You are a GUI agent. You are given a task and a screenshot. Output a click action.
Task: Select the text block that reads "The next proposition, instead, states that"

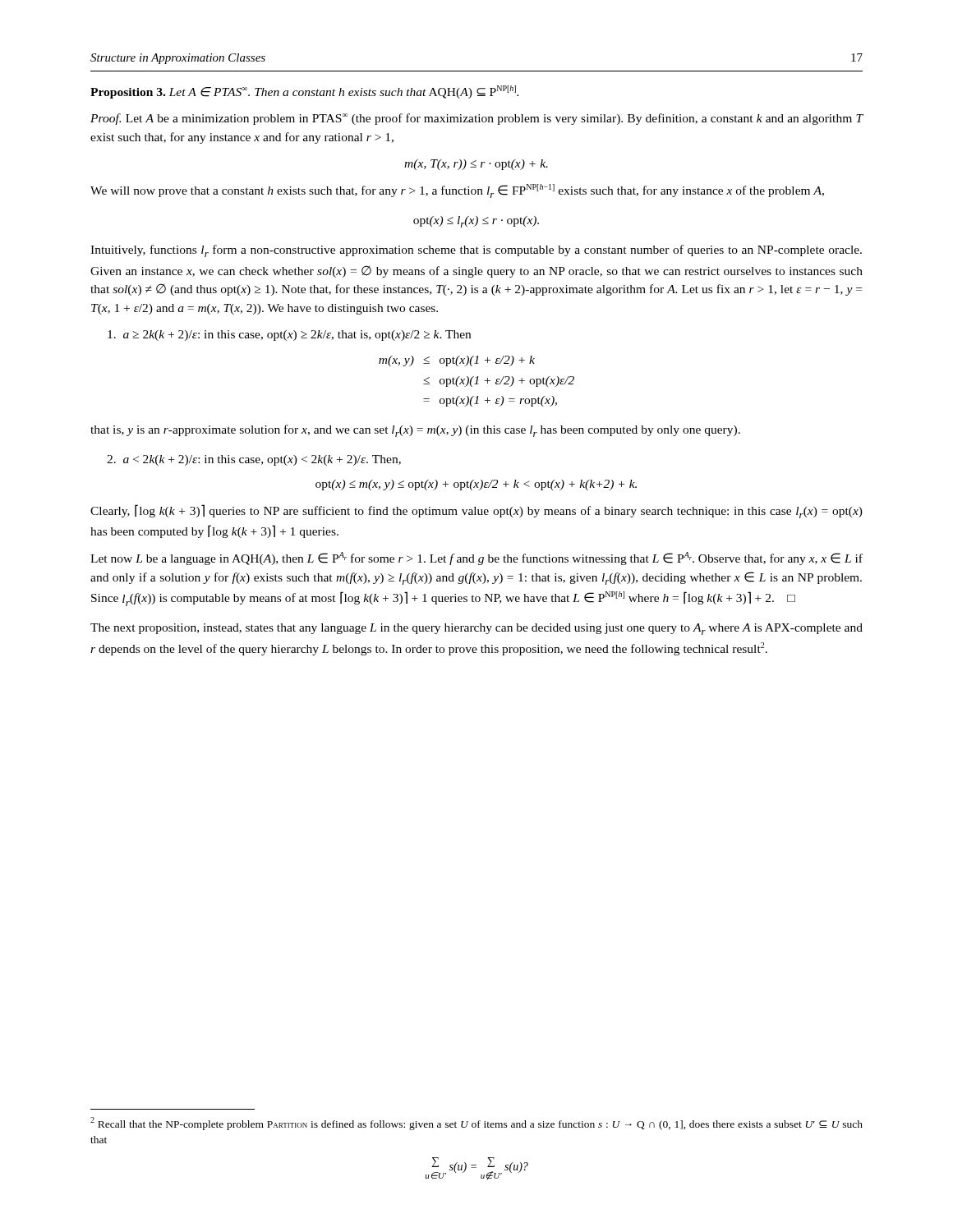[x=476, y=639]
